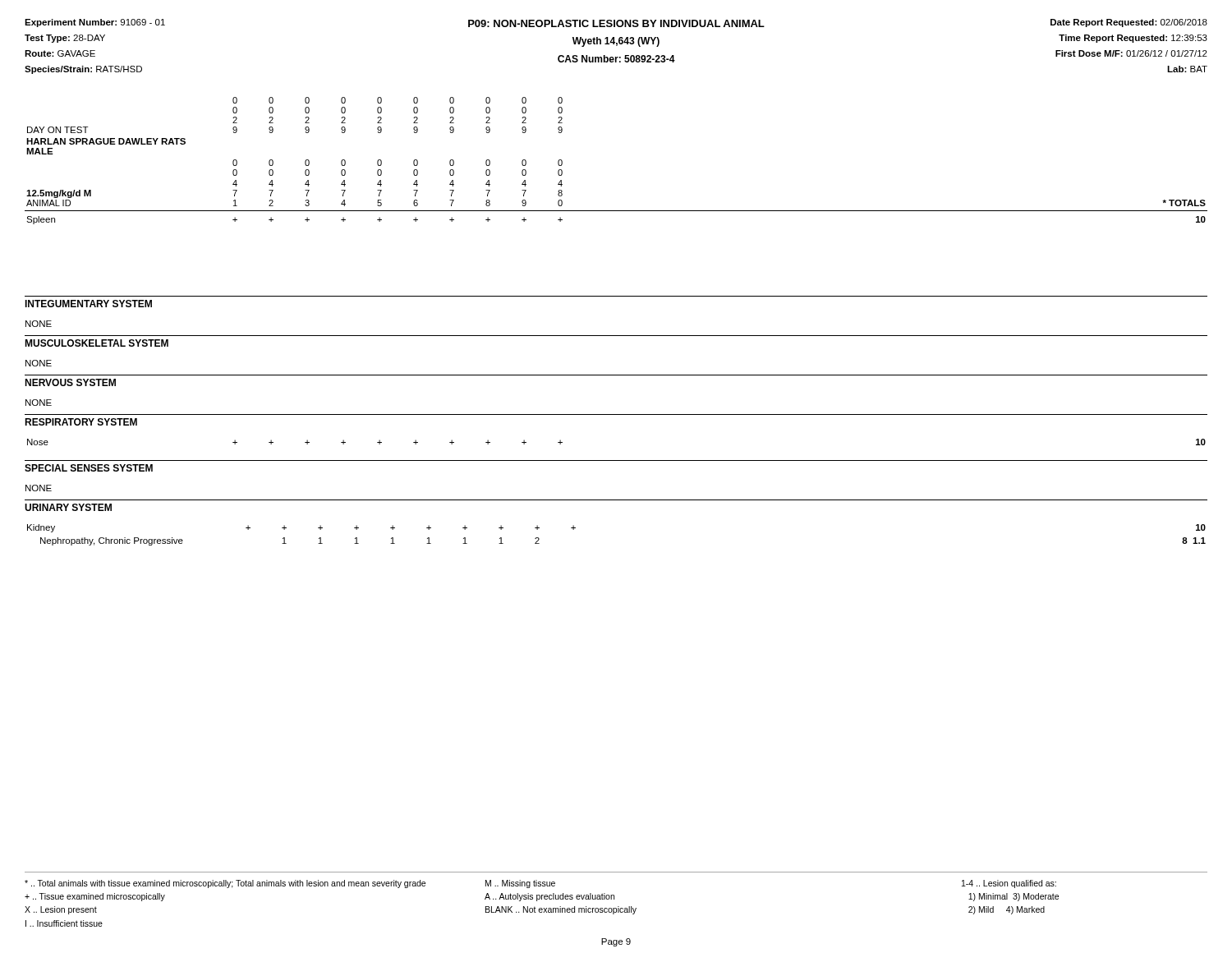1232x953 pixels.
Task: Select the section header containing "RESPIRATORY SYSTEM"
Action: click(x=616, y=421)
